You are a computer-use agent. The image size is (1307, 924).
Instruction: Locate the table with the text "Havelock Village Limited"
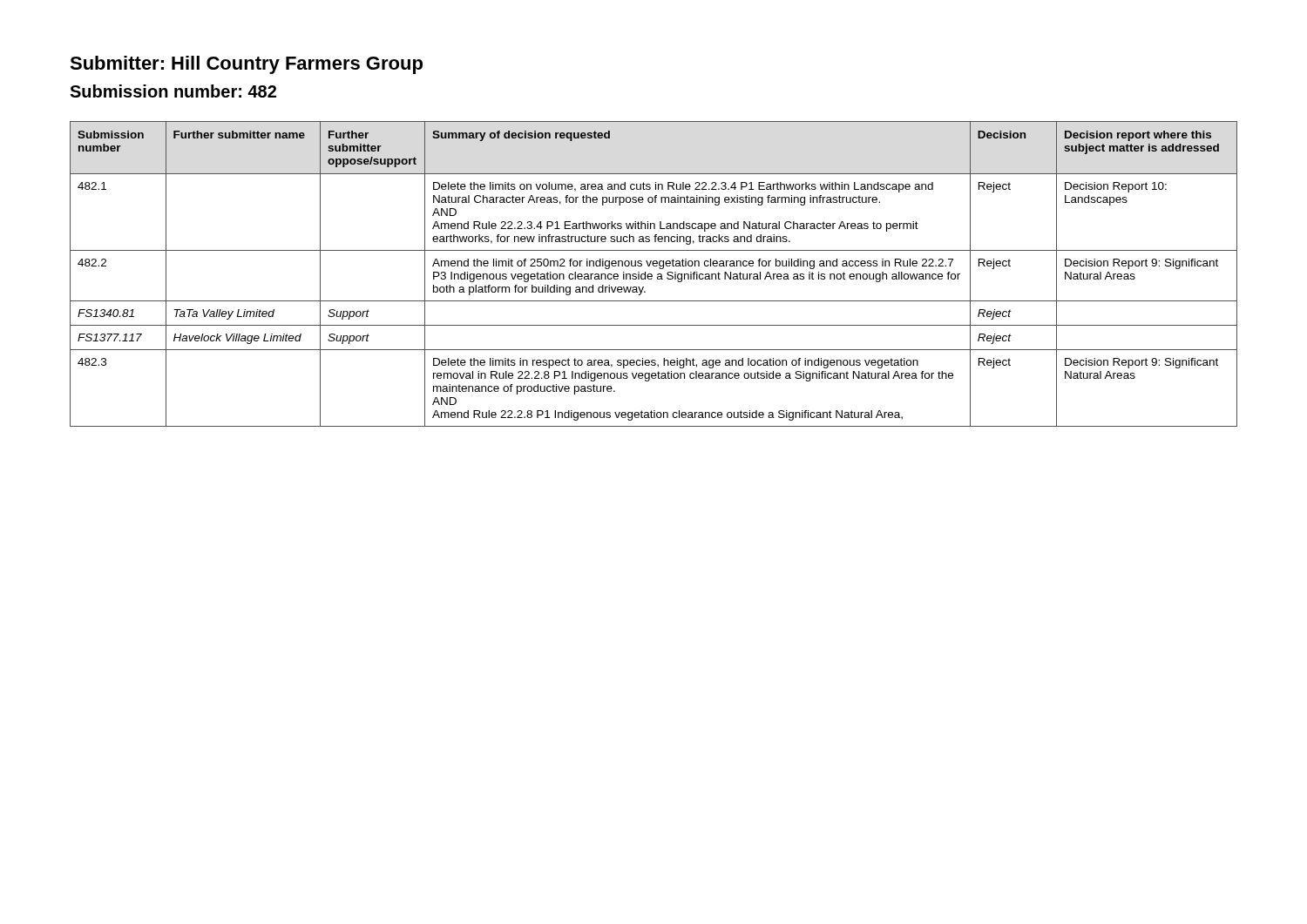(x=654, y=274)
